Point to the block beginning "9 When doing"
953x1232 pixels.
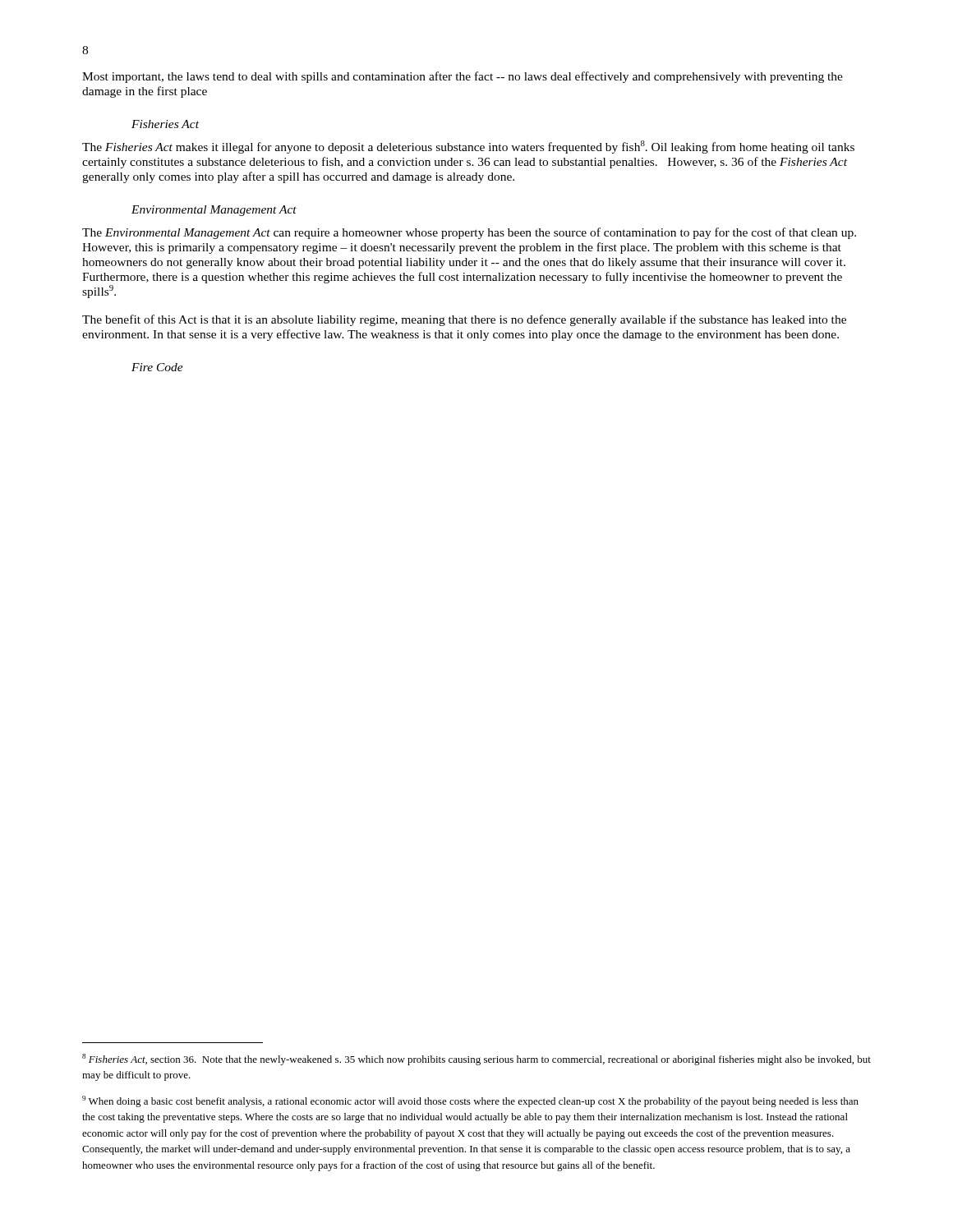(470, 1132)
